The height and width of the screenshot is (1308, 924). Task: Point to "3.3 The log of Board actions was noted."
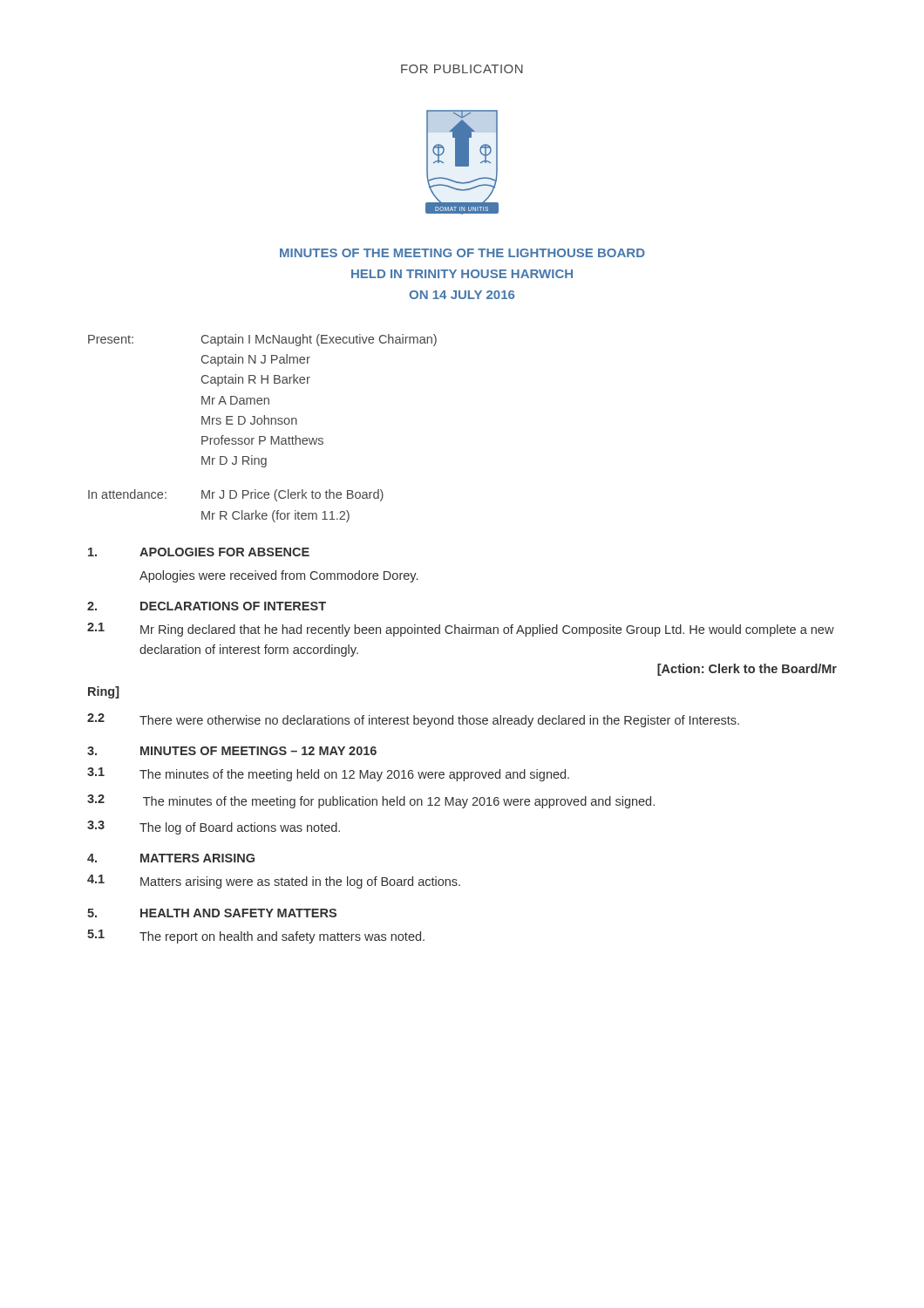point(214,828)
